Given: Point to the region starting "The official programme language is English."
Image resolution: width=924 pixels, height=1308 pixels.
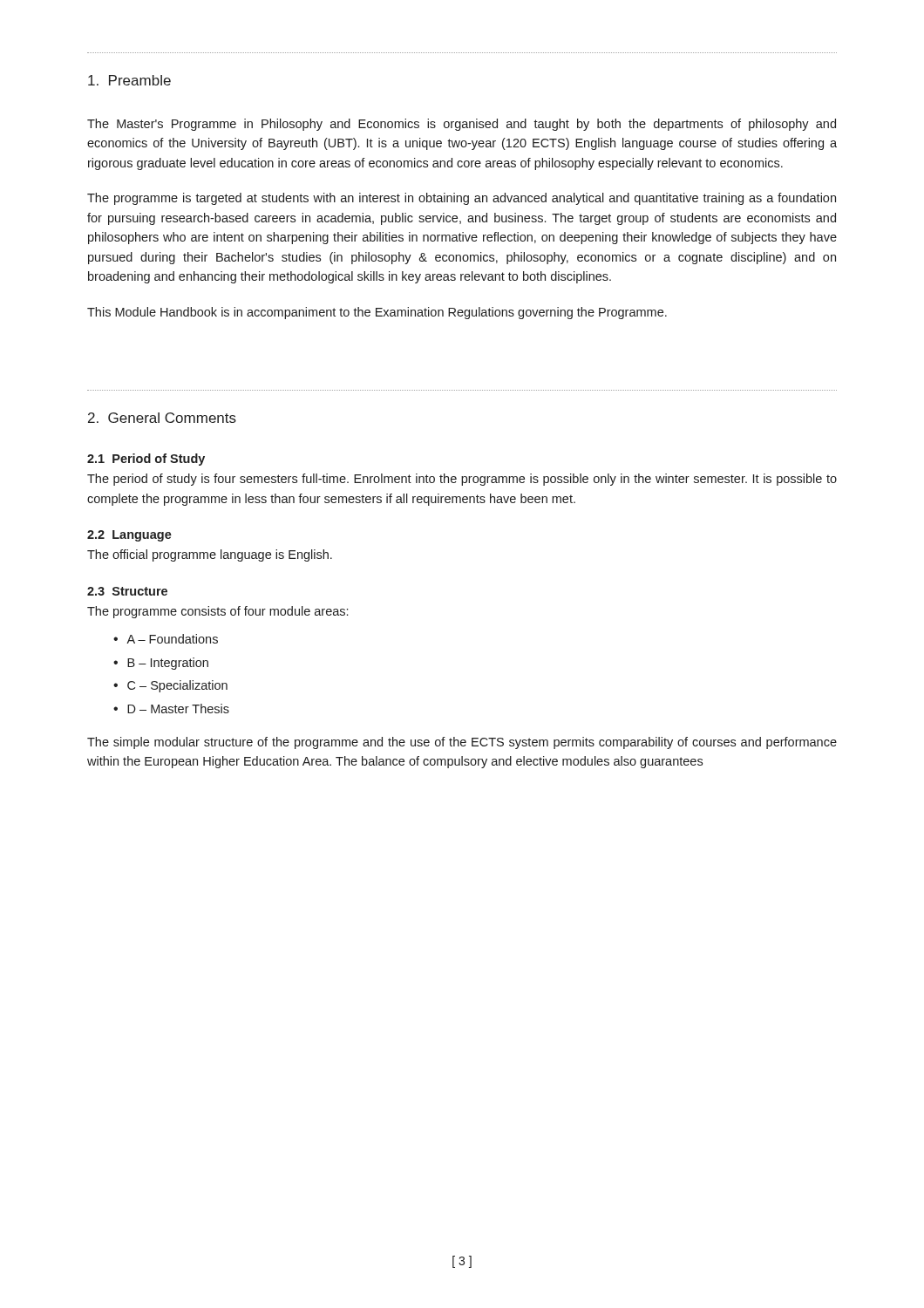Looking at the screenshot, I should [x=210, y=555].
